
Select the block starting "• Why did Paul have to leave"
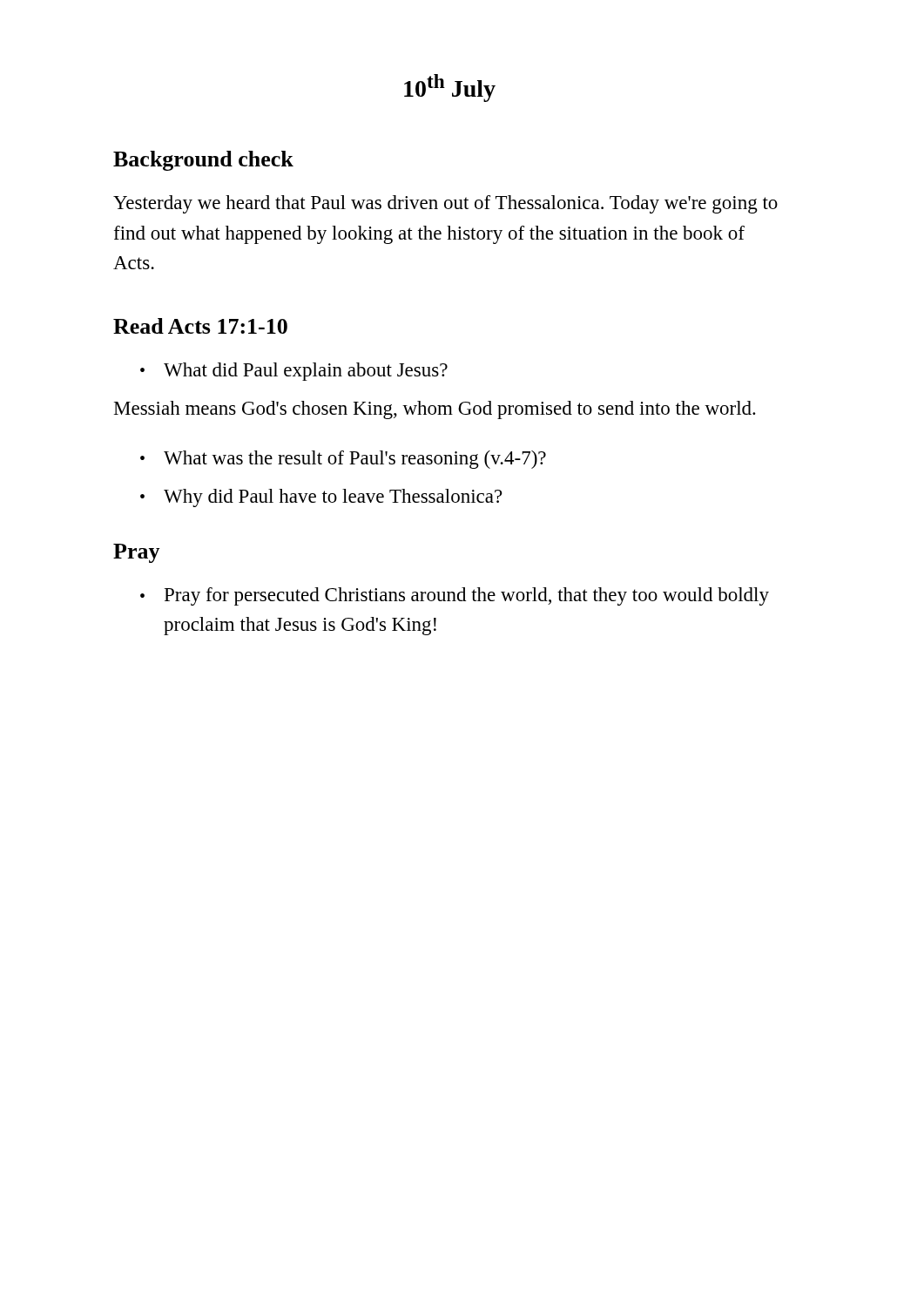click(462, 497)
